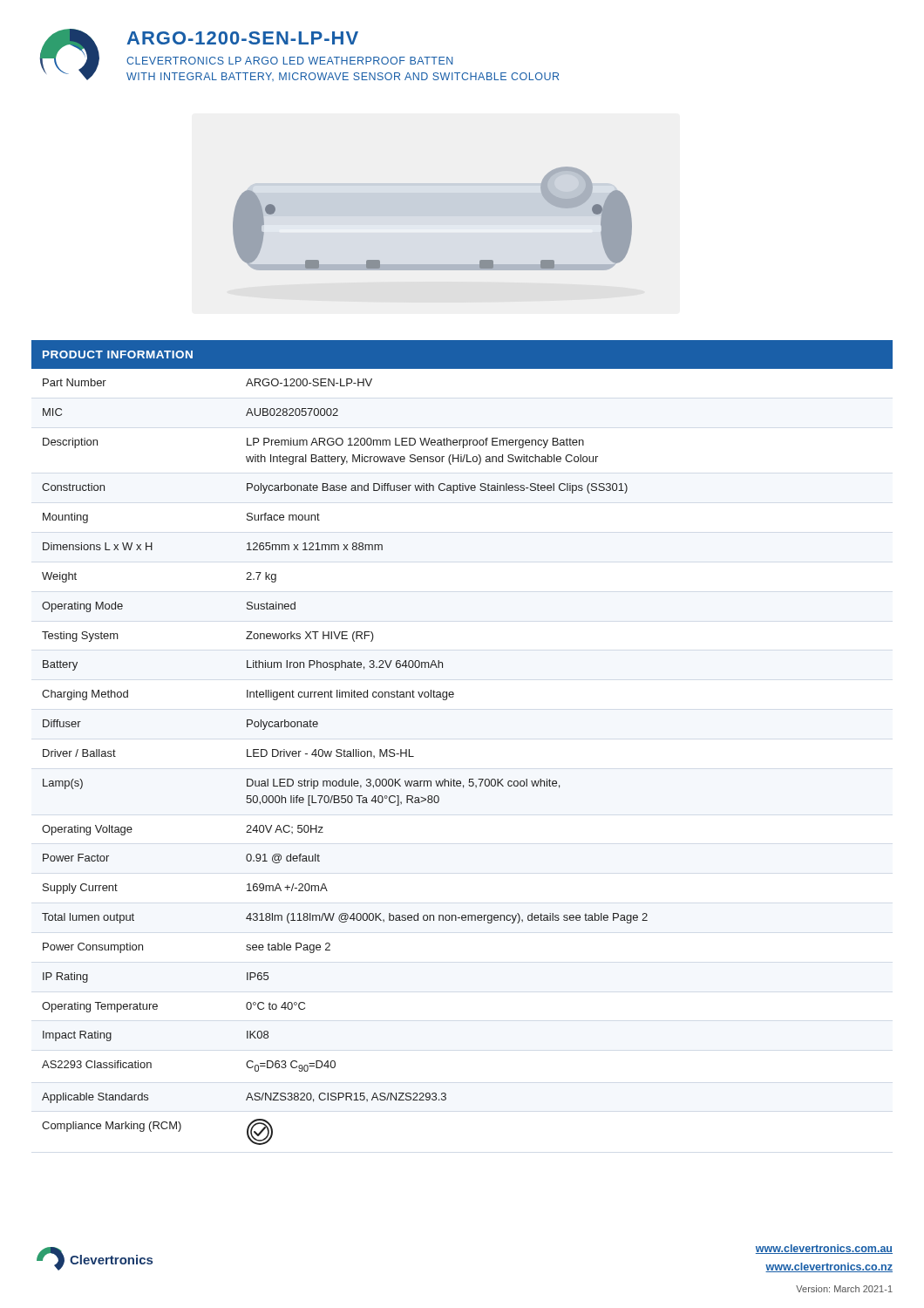Select the table that reads "Dimensions L x W x"
This screenshot has height=1308, width=924.
coord(462,747)
